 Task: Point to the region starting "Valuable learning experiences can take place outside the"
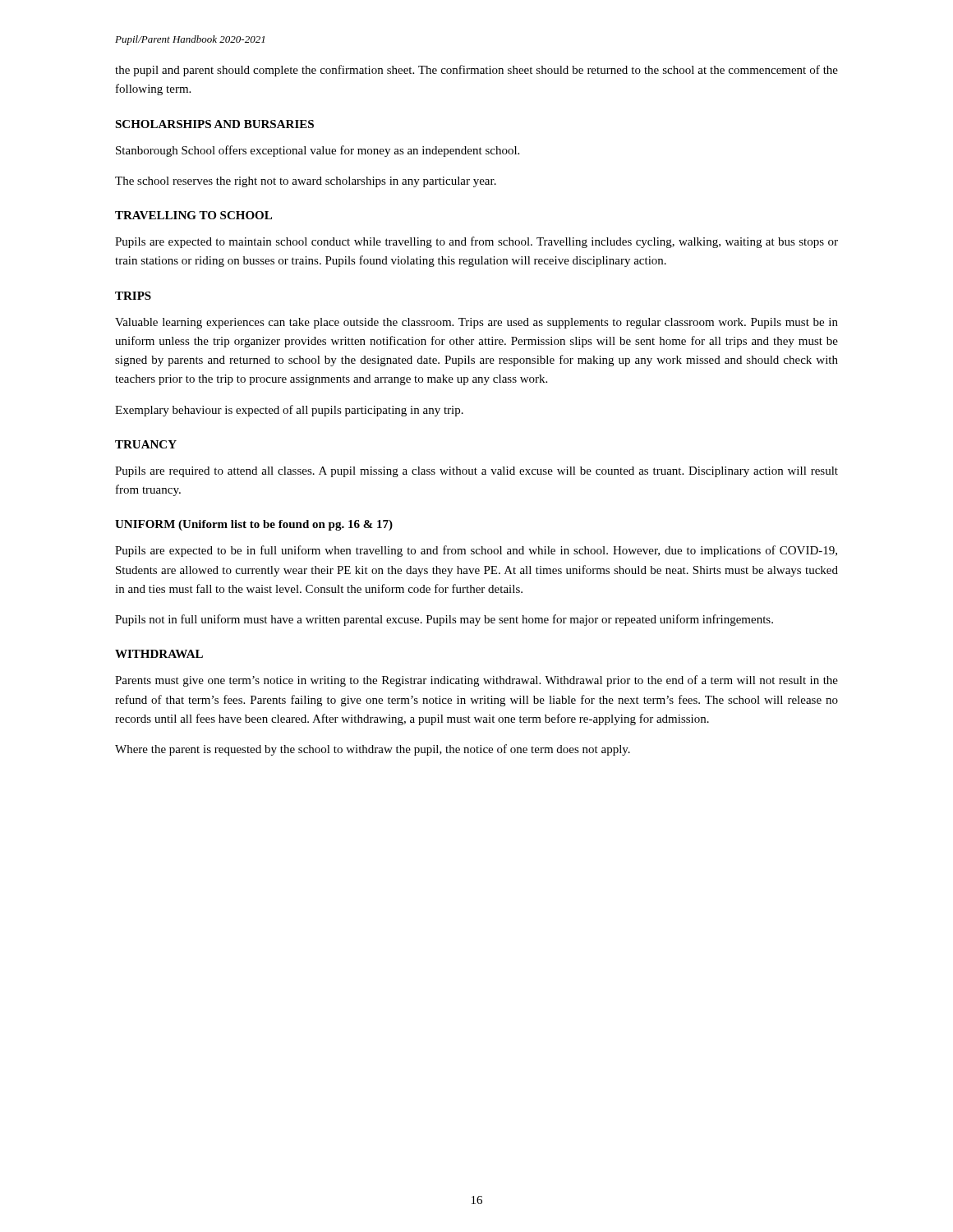(476, 350)
